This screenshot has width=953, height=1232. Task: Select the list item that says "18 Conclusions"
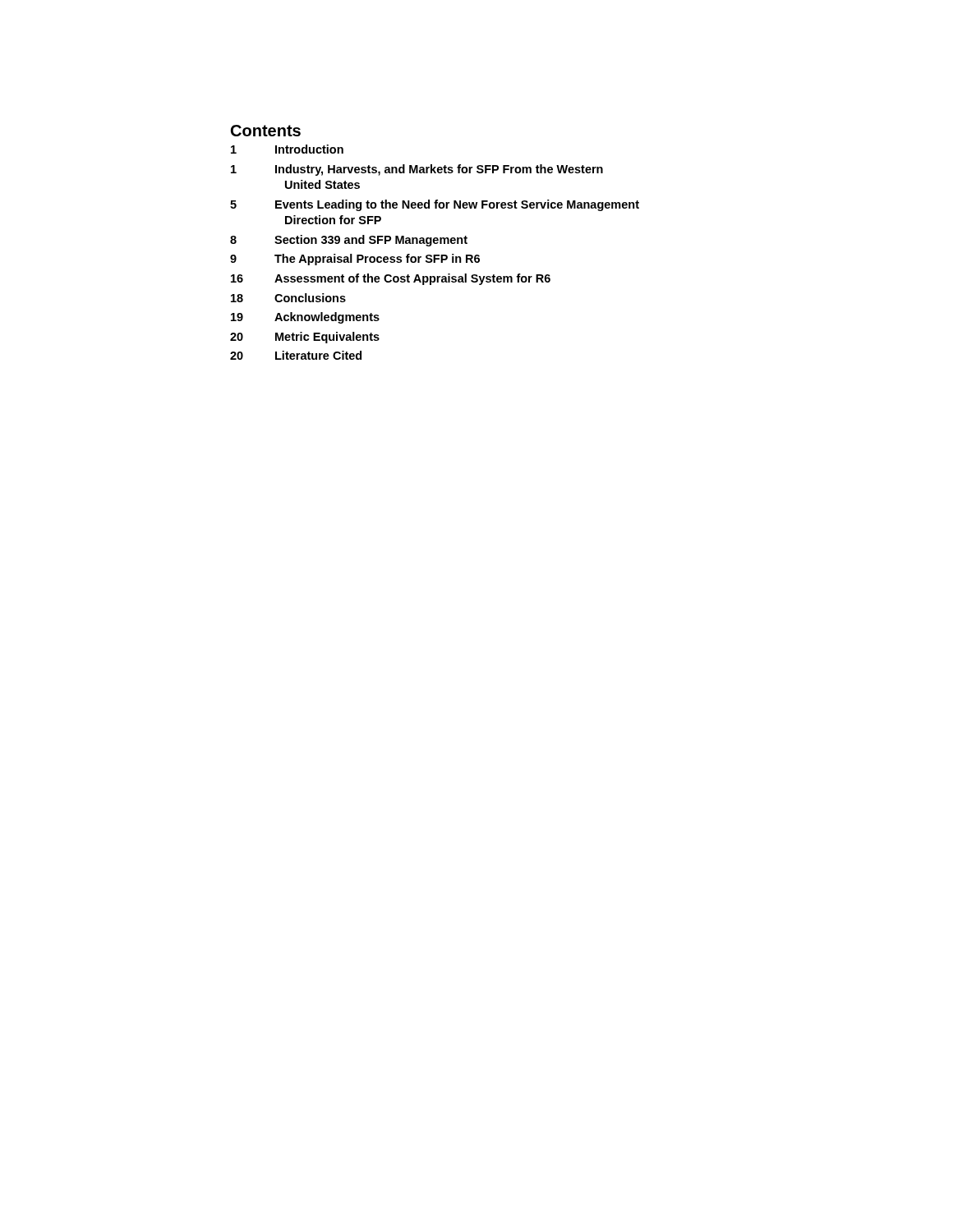coord(288,298)
